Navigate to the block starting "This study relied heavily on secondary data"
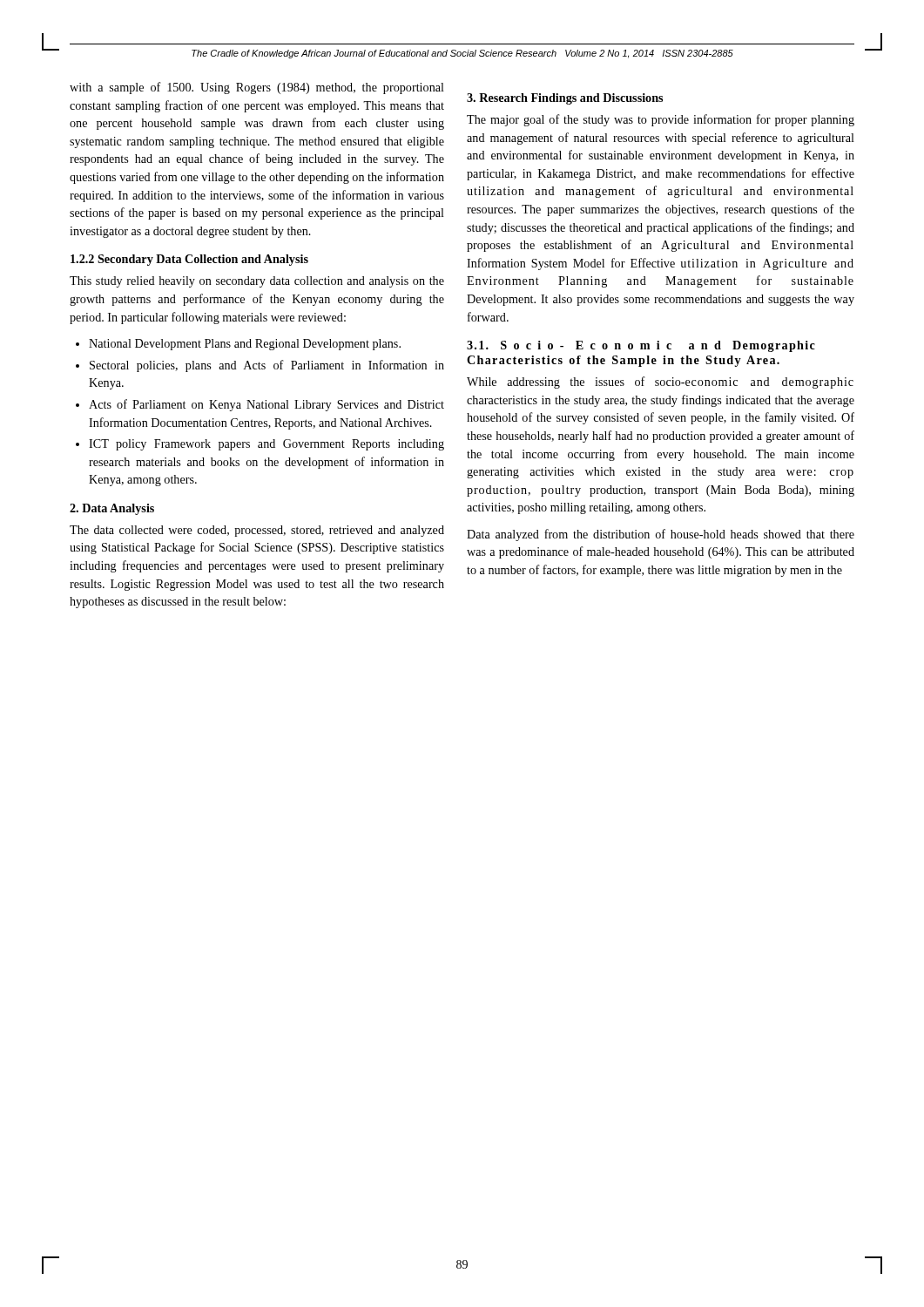 coord(257,299)
